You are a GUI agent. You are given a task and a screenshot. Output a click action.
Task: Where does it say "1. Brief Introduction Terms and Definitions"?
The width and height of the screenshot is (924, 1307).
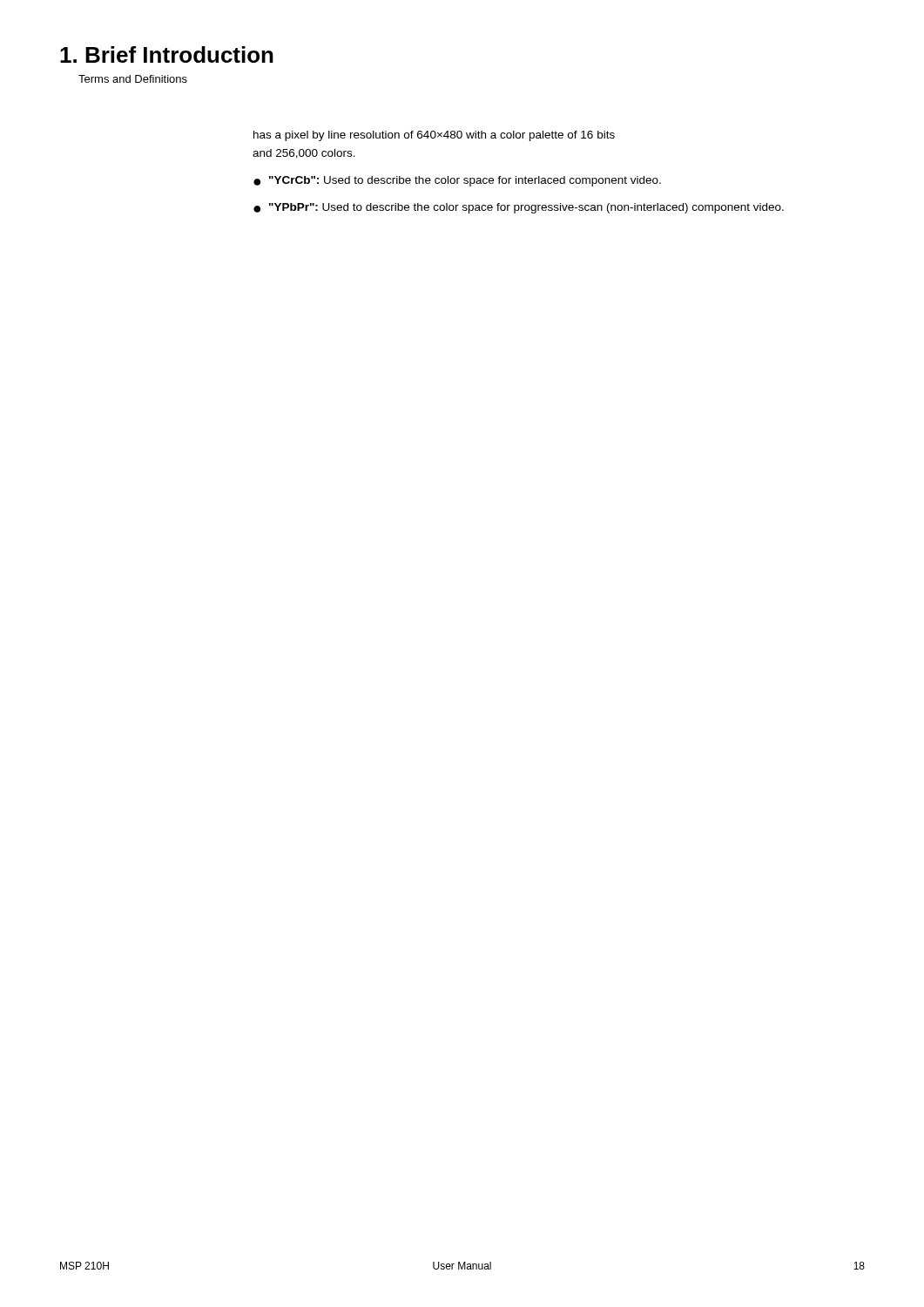(167, 64)
